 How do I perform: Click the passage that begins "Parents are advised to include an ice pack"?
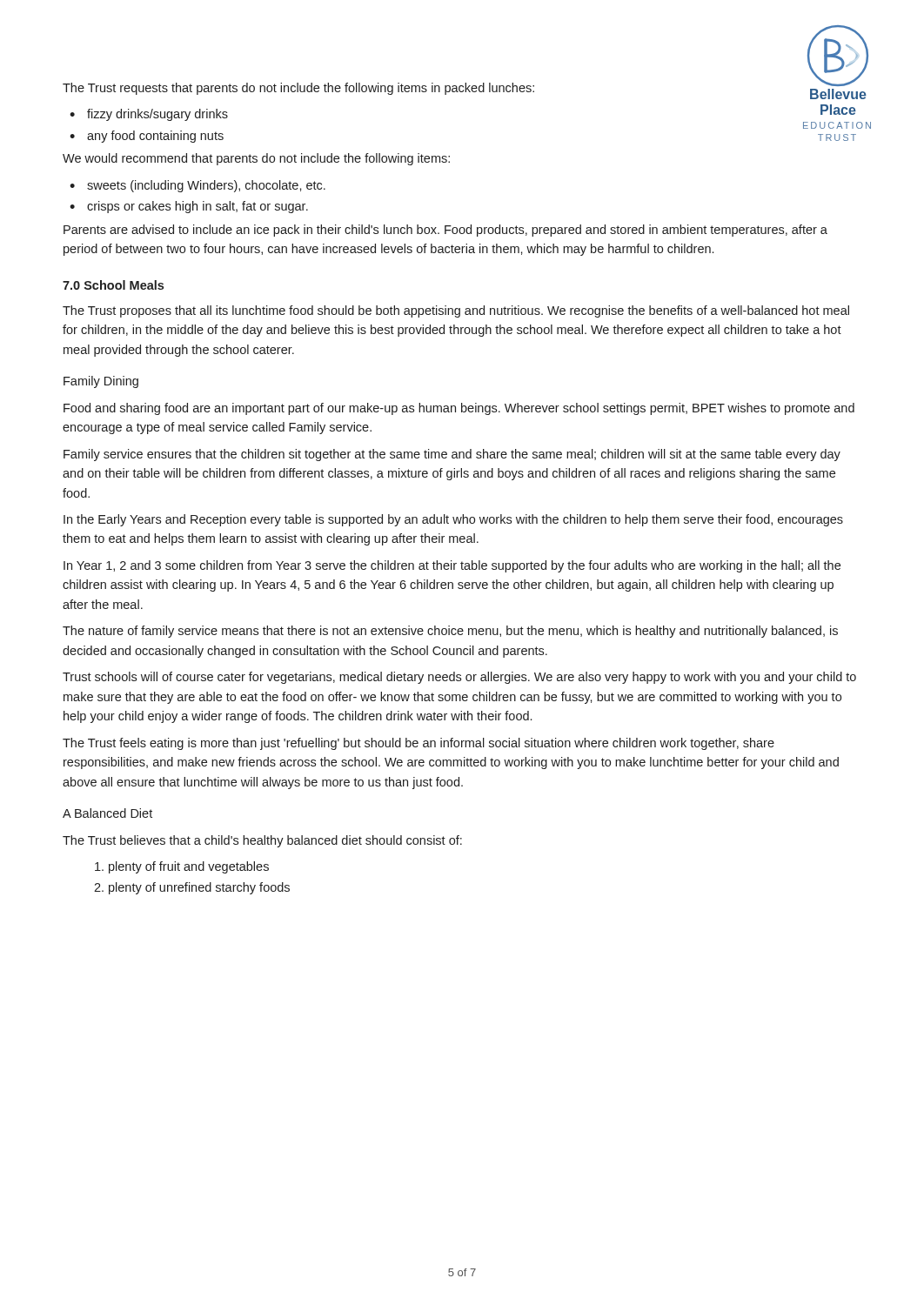[462, 239]
